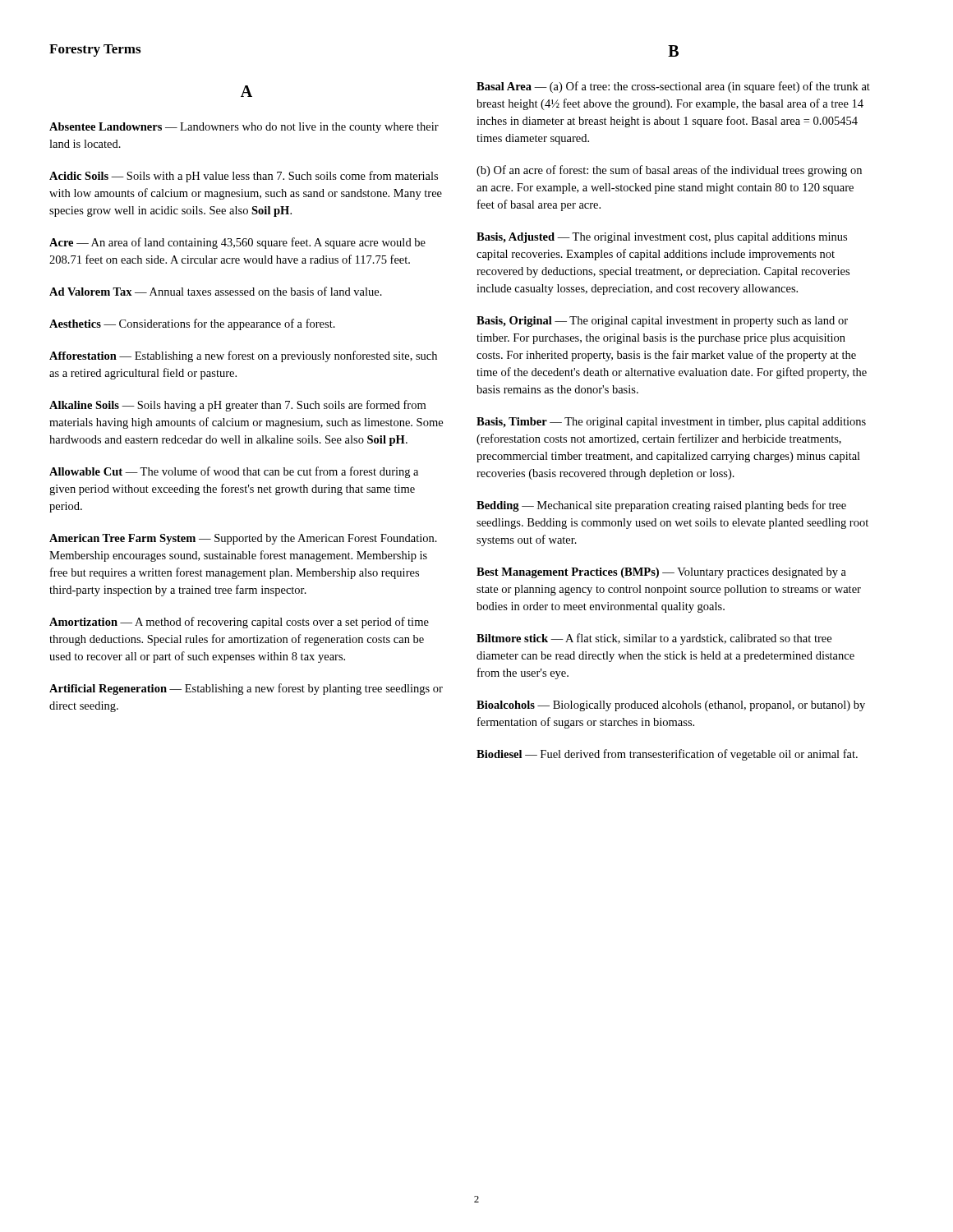The image size is (953, 1232).
Task: Find the text starting "Acidic Soils — Soils"
Action: tap(246, 193)
